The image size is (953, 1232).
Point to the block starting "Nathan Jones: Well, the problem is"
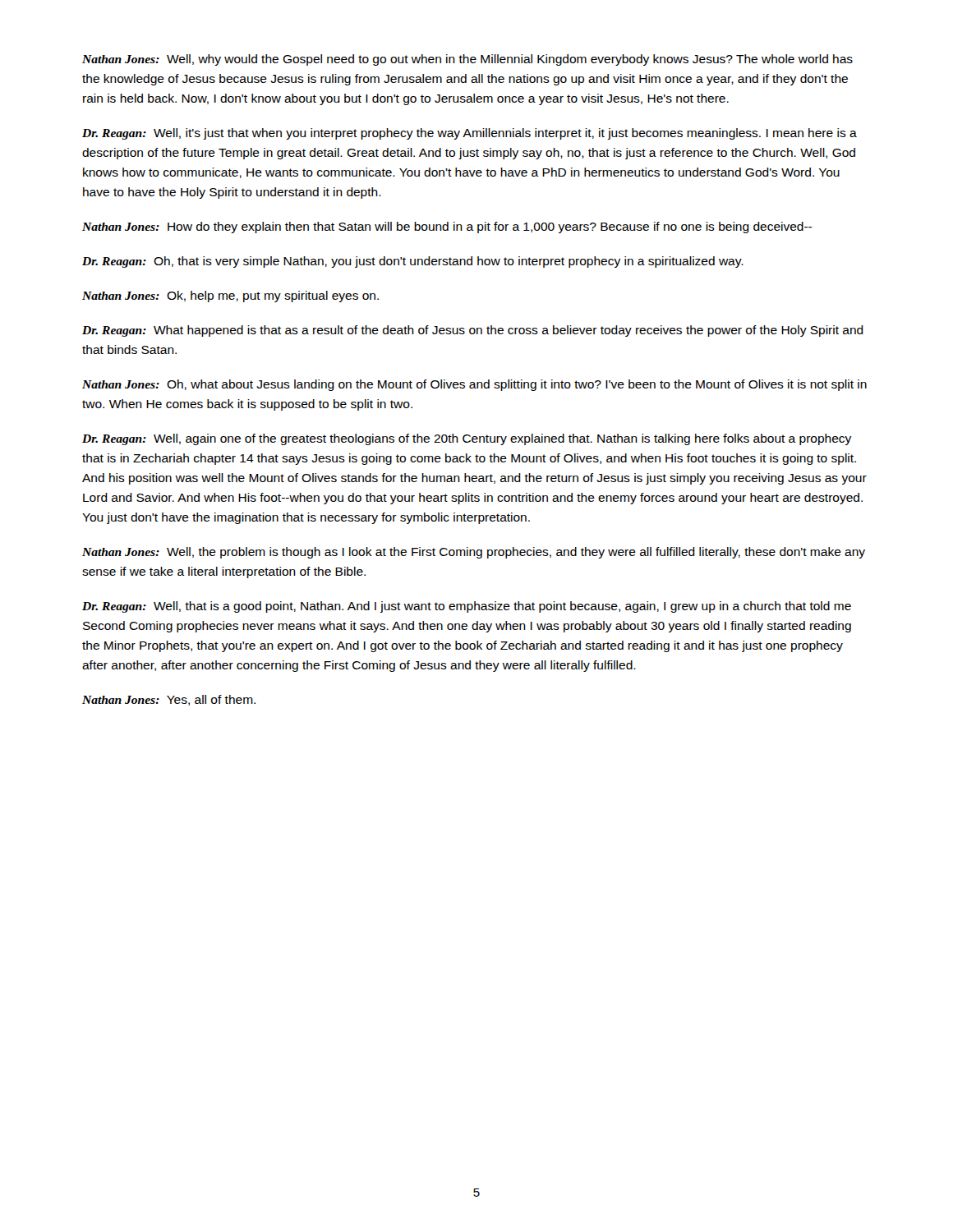(x=474, y=562)
